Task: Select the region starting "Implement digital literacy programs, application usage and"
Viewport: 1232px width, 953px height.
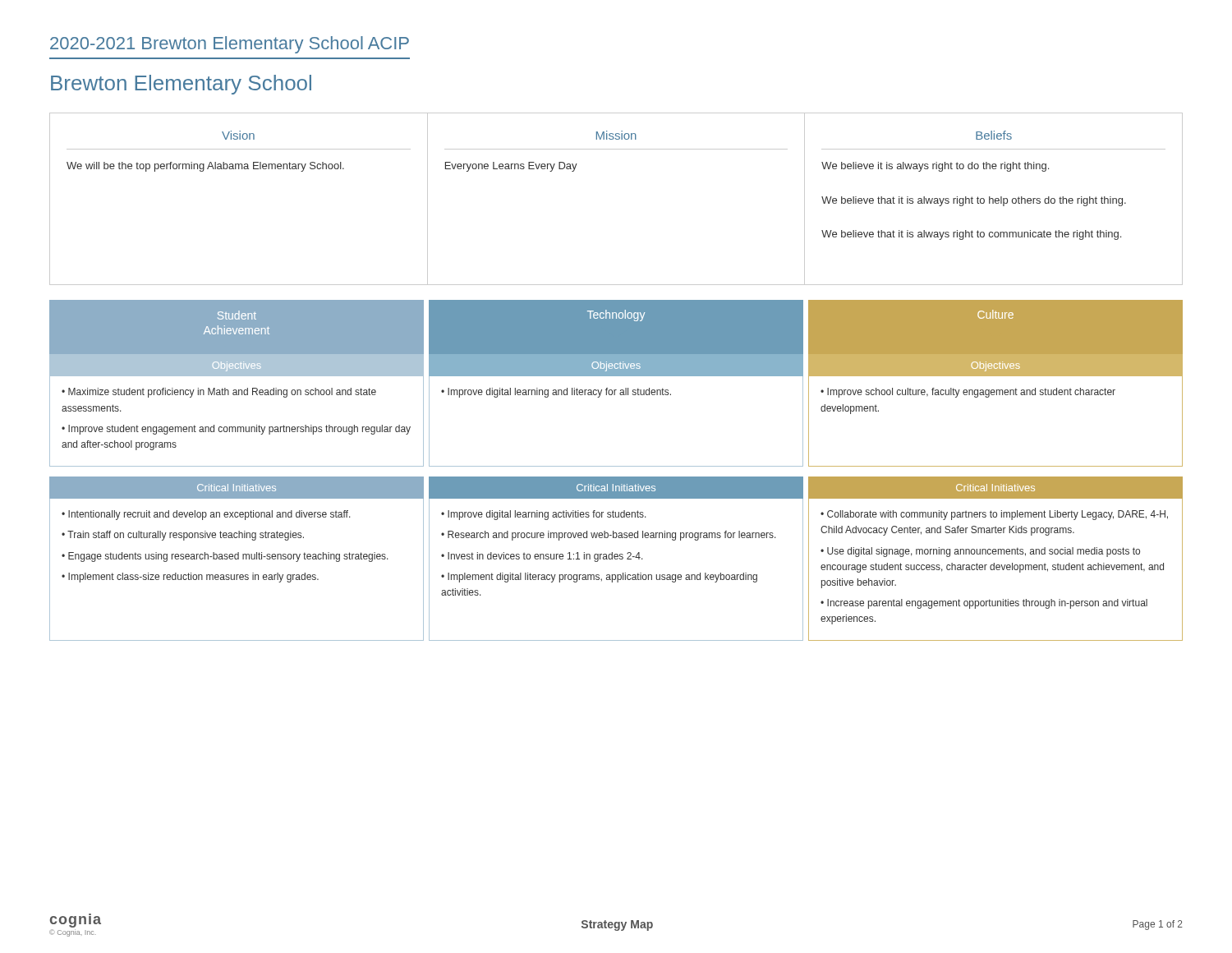Action: tap(616, 585)
